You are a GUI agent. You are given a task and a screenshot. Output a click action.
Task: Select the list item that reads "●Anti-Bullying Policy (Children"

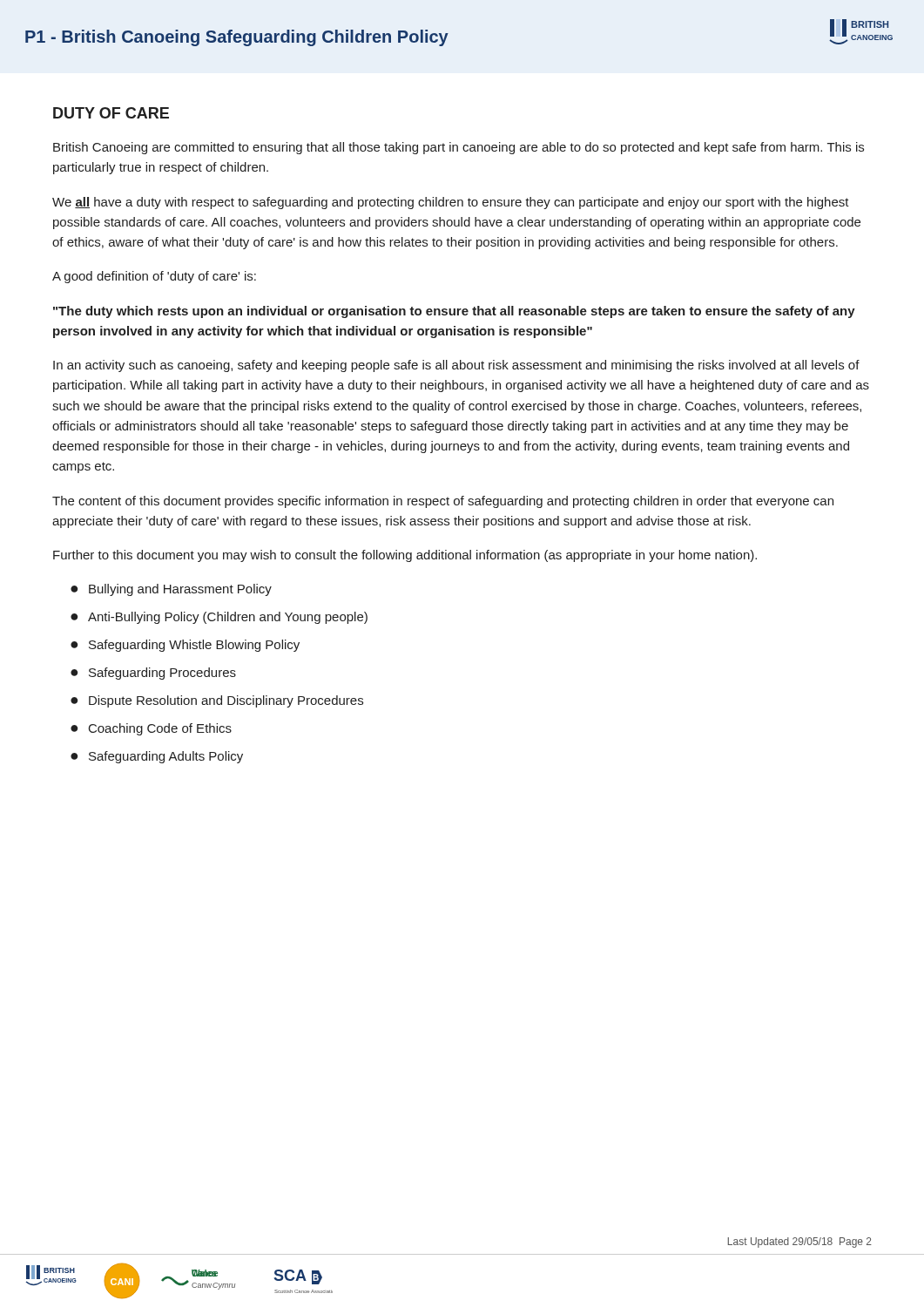click(219, 618)
